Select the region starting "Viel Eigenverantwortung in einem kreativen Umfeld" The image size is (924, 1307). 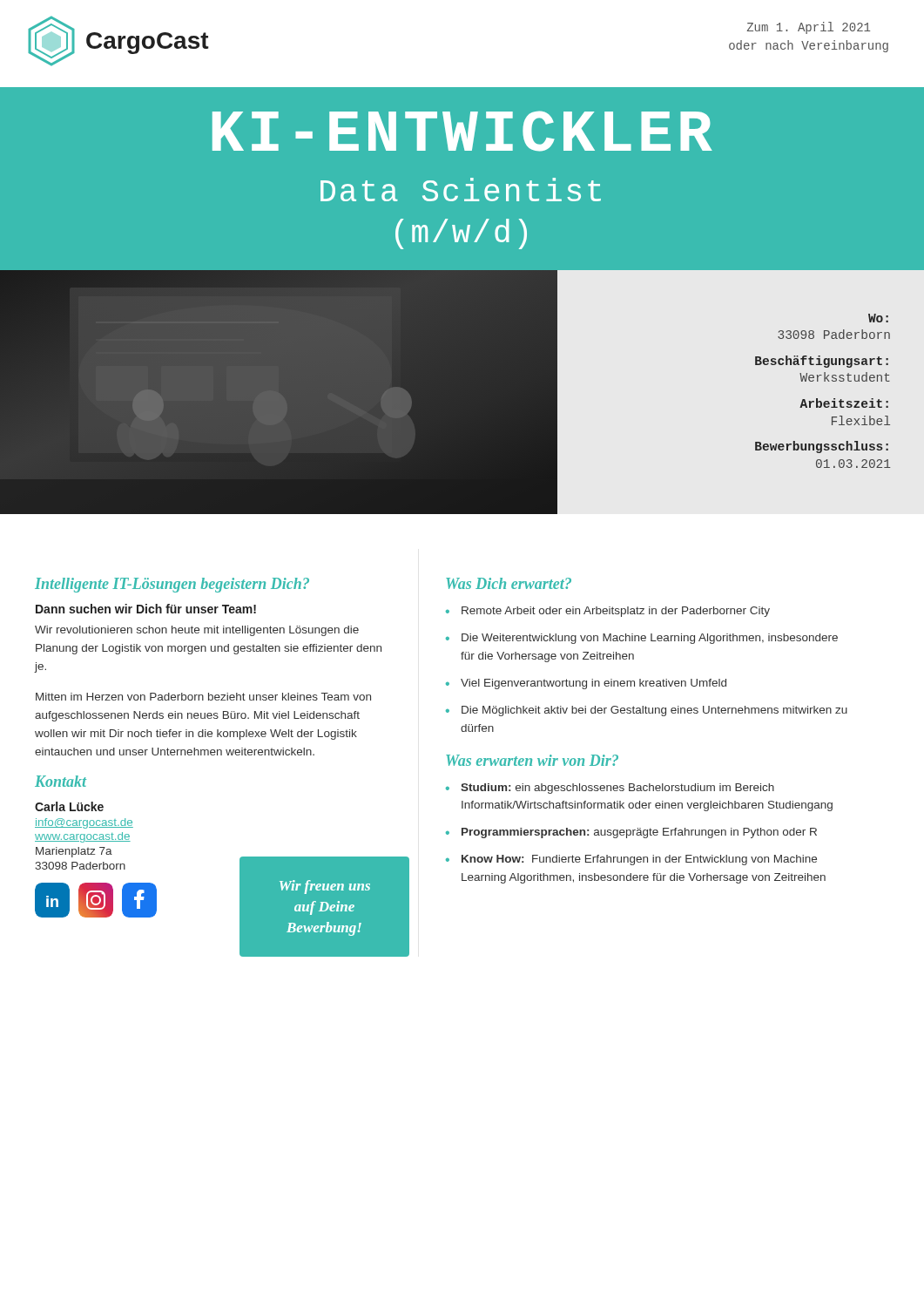[x=594, y=683]
